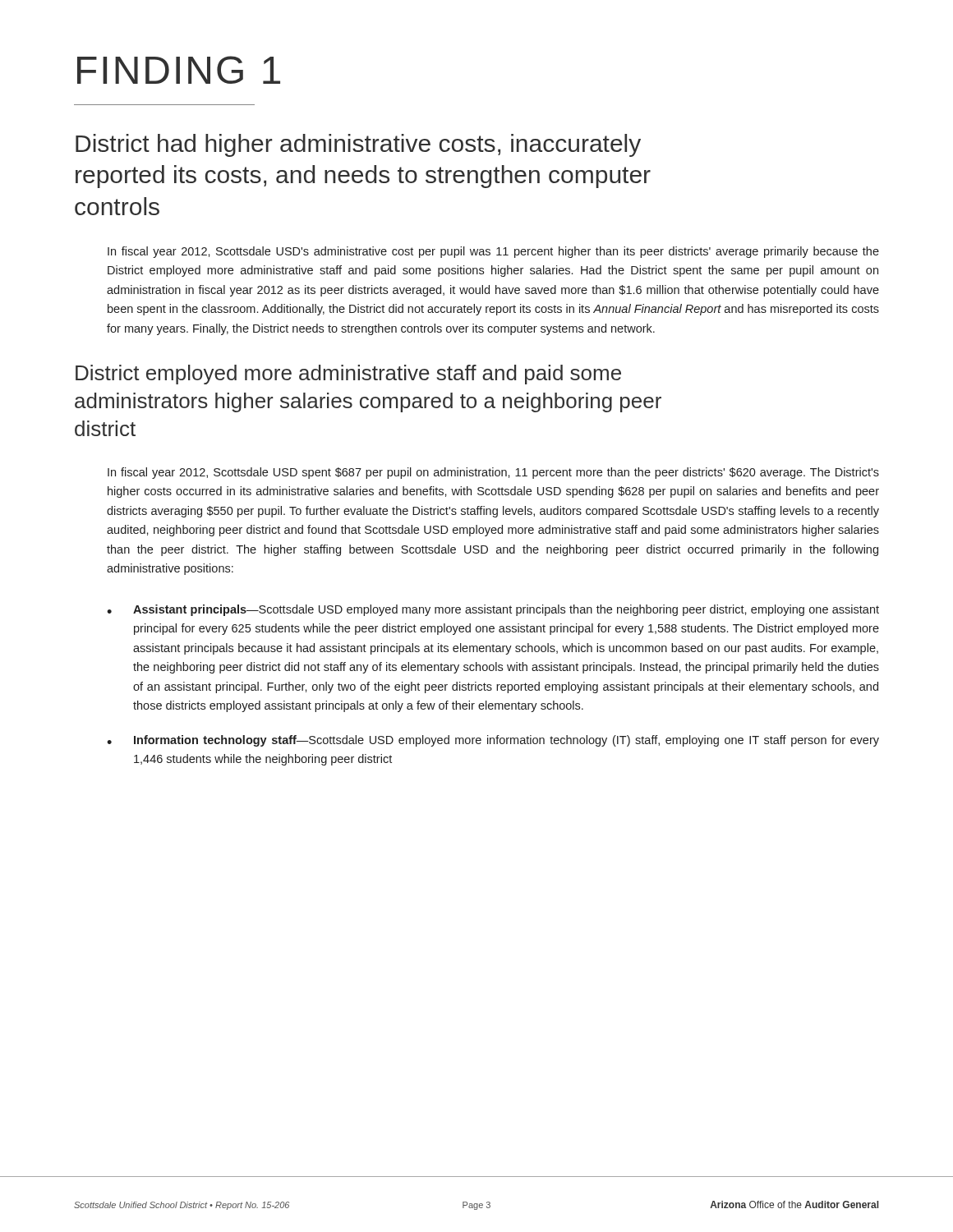Point to the section header beginning "District had higher administrative costs, inaccurately reported"
The image size is (953, 1232).
(476, 175)
